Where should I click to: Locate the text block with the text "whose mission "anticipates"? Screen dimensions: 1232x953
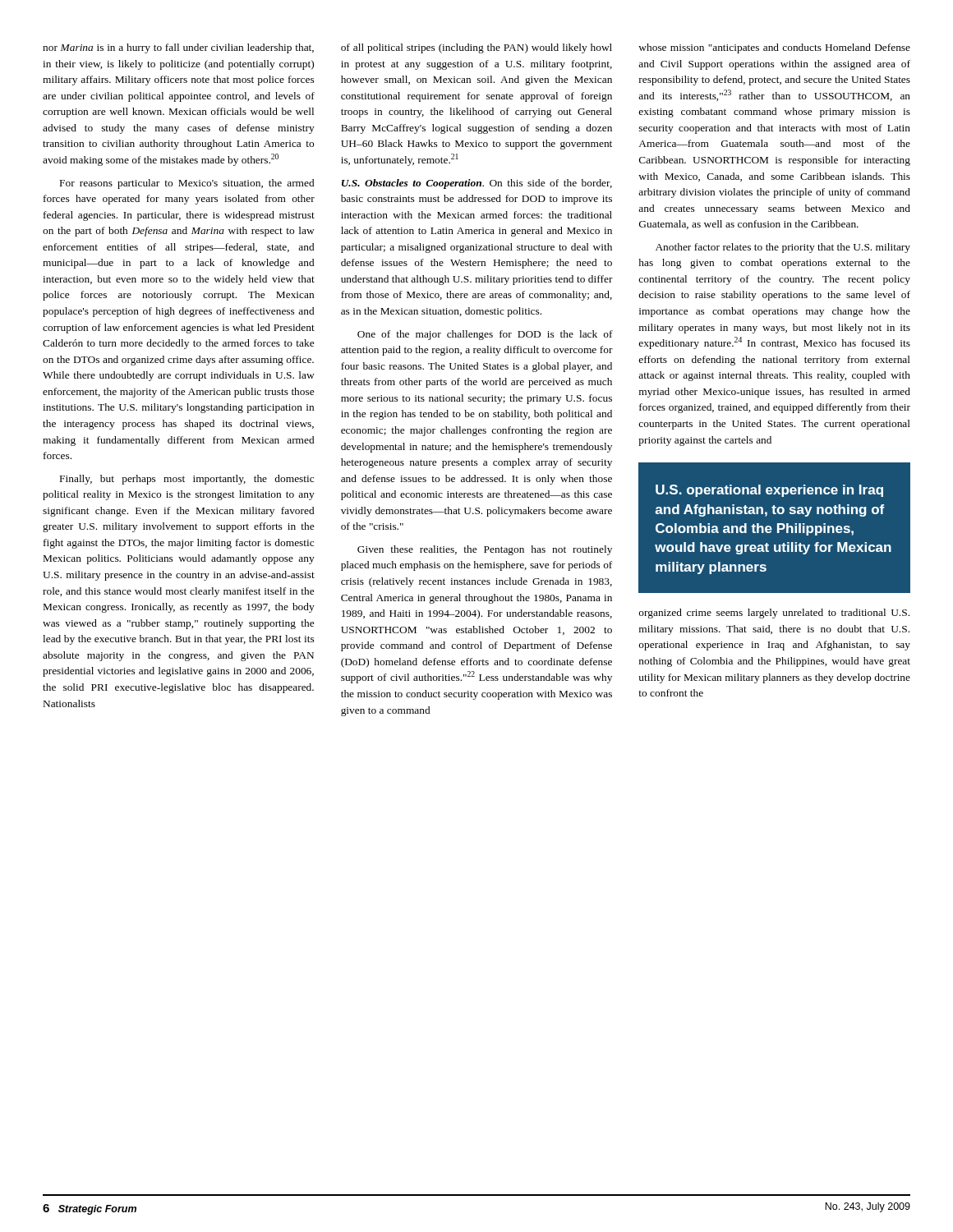point(774,244)
